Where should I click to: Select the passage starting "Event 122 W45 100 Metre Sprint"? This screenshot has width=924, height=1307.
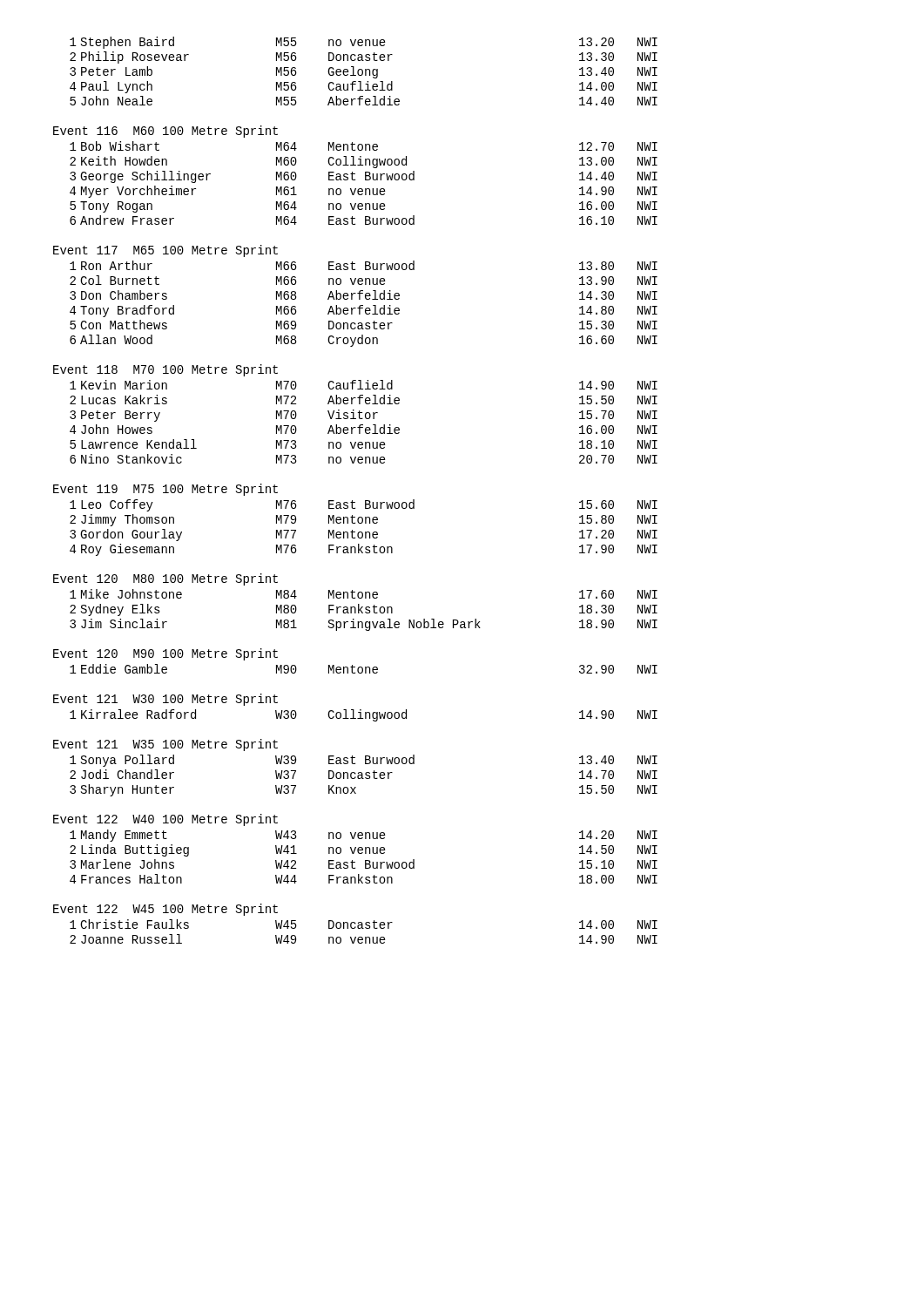[x=166, y=910]
